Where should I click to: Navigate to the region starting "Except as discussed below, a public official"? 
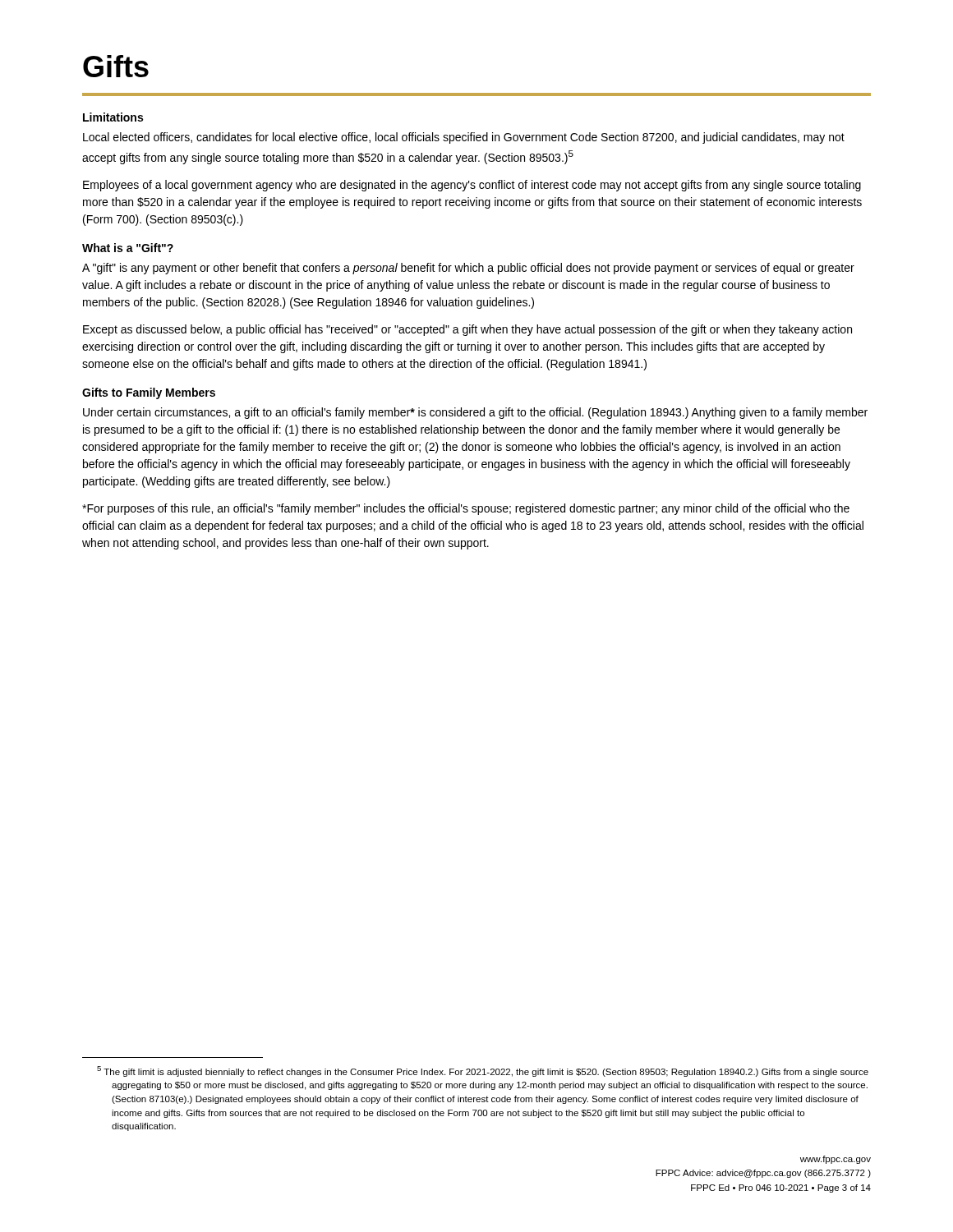tap(467, 346)
